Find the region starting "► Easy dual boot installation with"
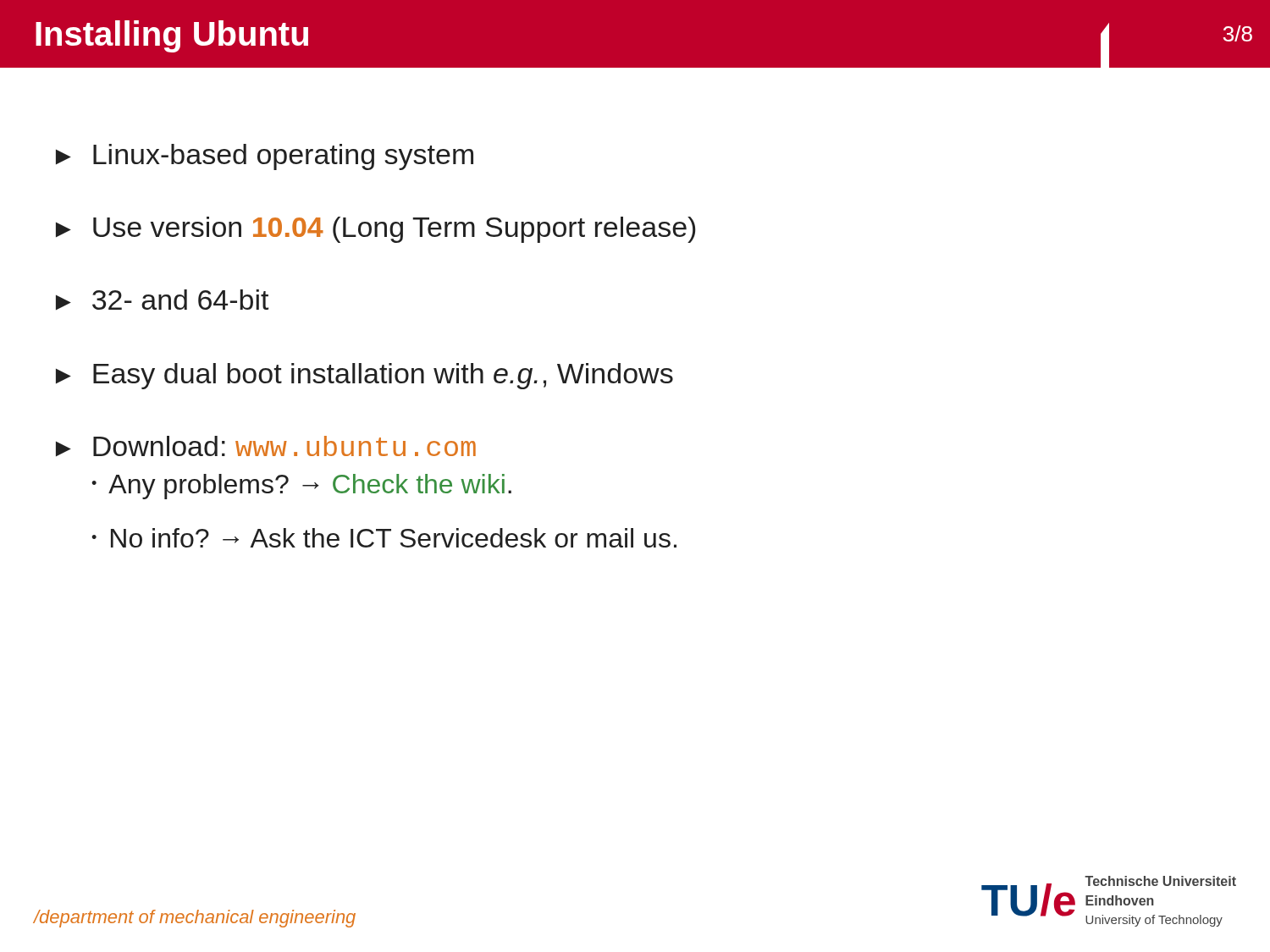This screenshot has width=1270, height=952. pyautogui.click(x=362, y=373)
